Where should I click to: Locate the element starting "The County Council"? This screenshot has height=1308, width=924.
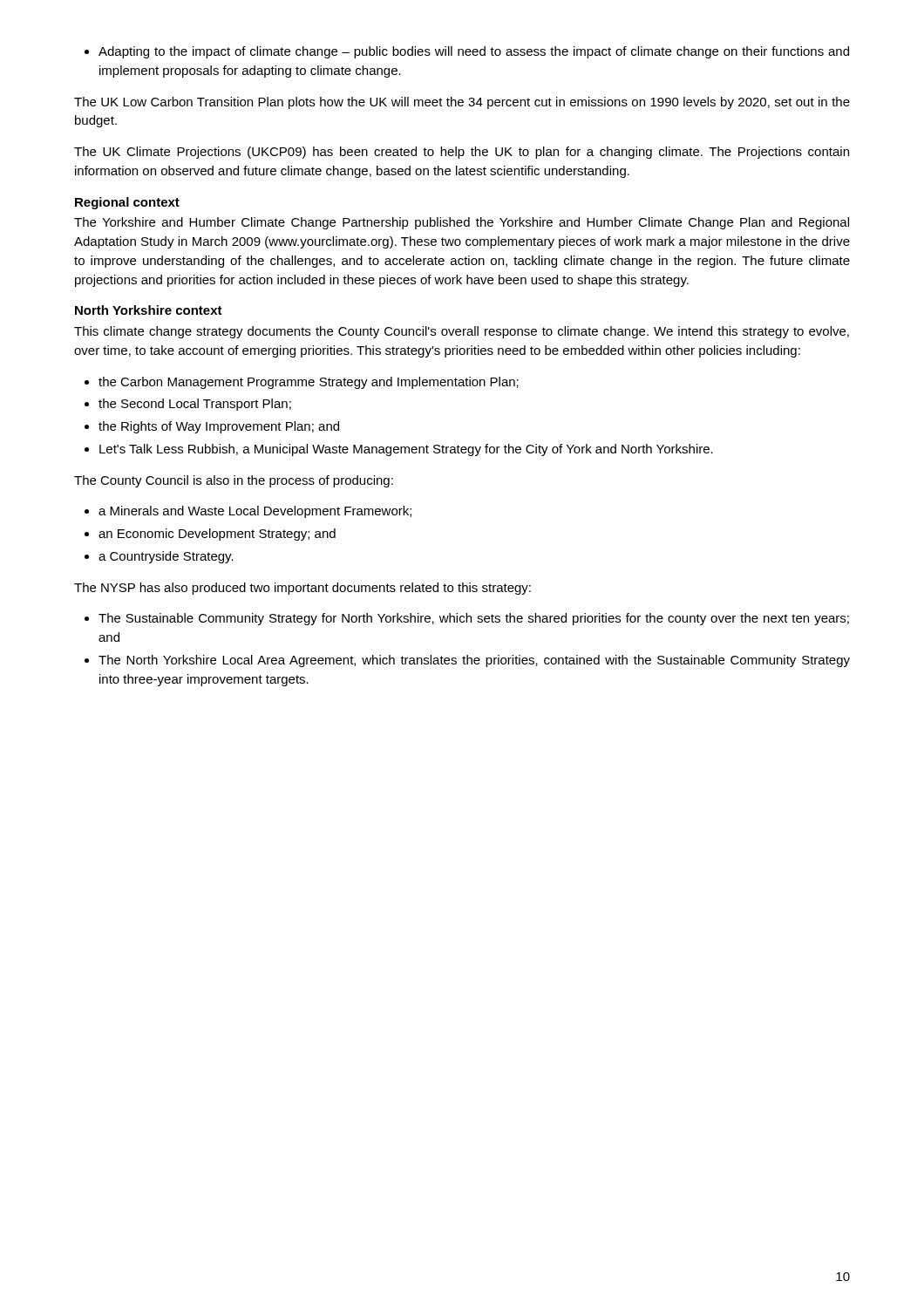click(x=234, y=481)
